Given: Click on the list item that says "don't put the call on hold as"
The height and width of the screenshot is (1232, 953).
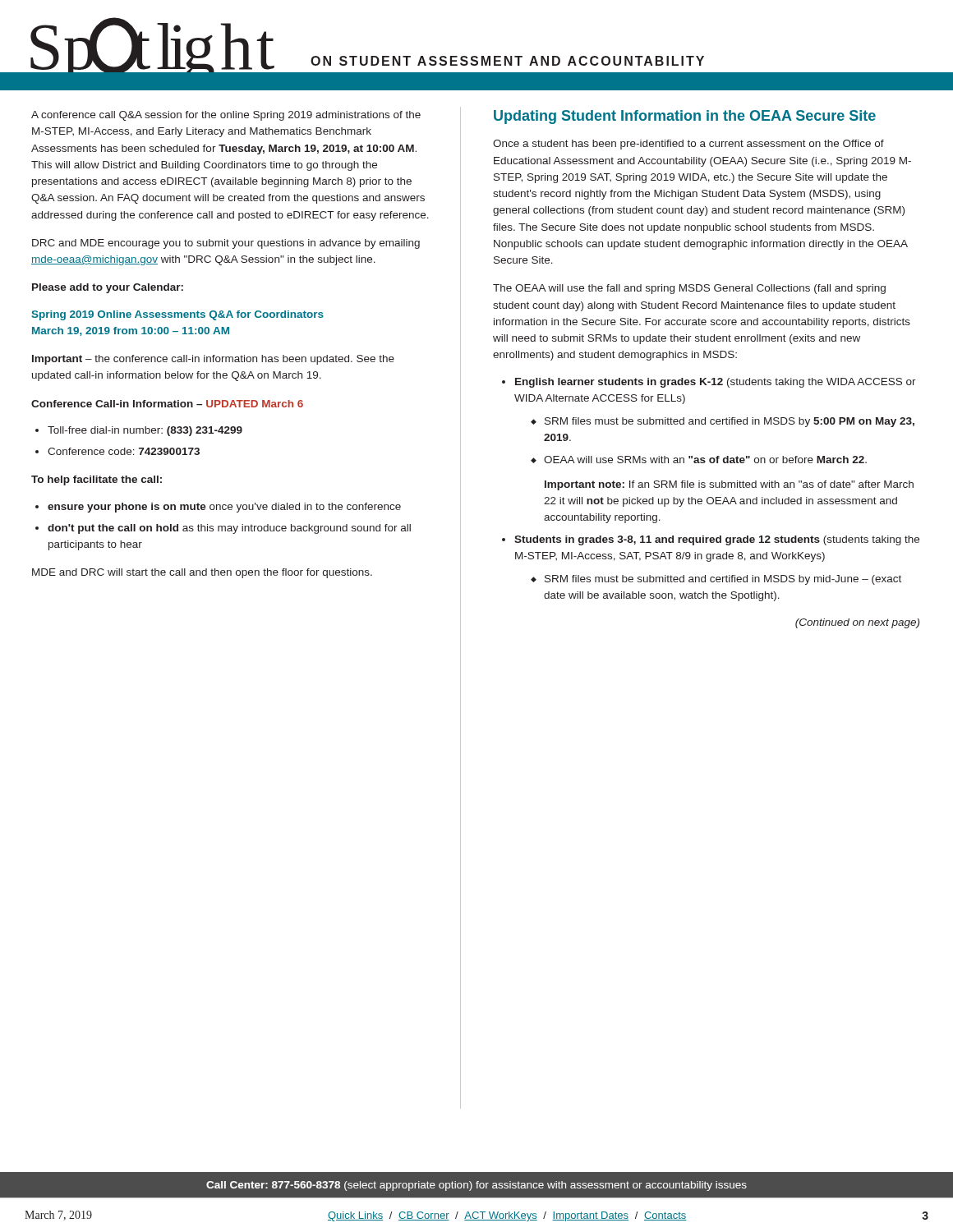Looking at the screenshot, I should point(230,536).
